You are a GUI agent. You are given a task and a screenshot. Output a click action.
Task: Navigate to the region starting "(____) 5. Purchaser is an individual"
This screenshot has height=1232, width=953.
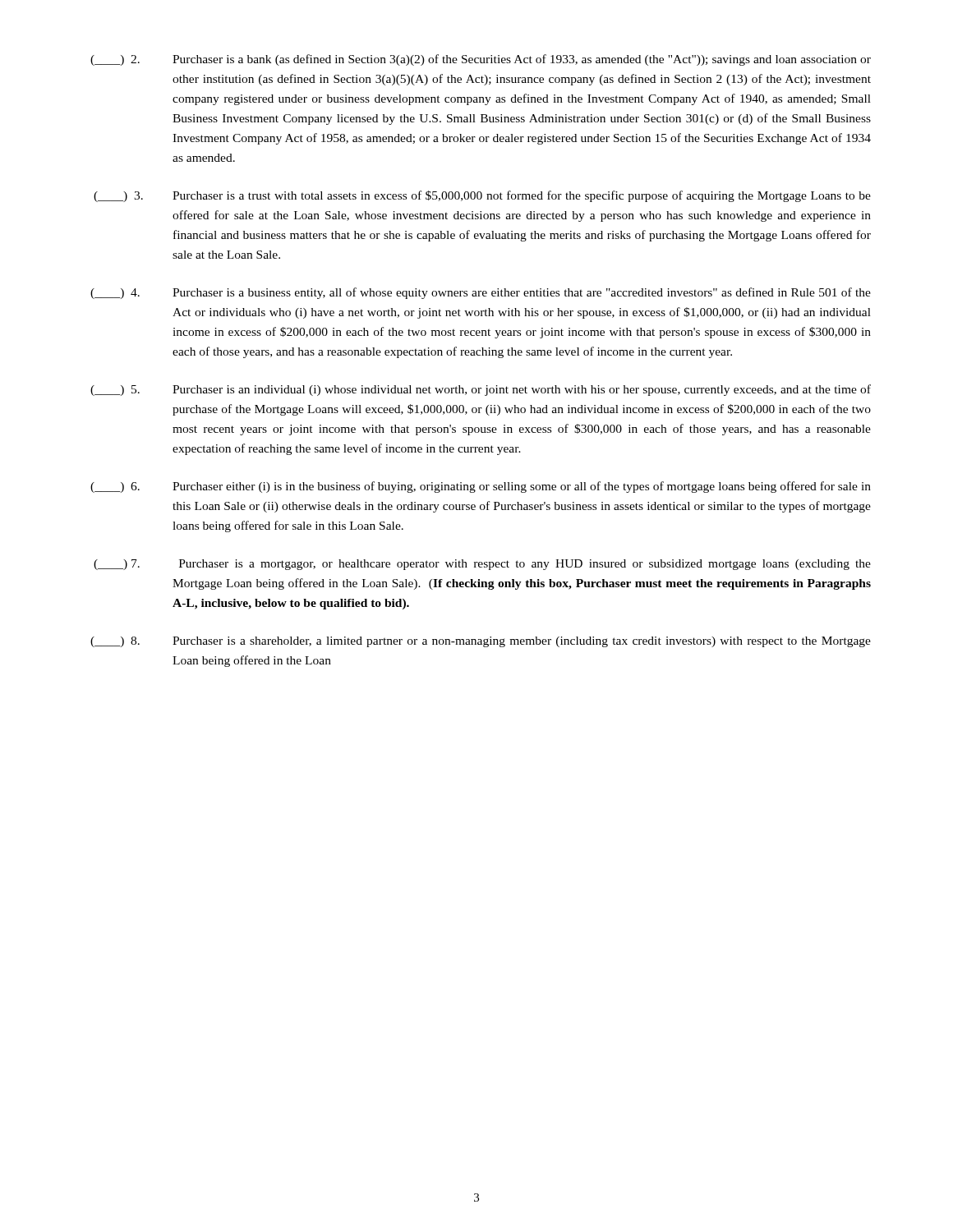[x=481, y=419]
